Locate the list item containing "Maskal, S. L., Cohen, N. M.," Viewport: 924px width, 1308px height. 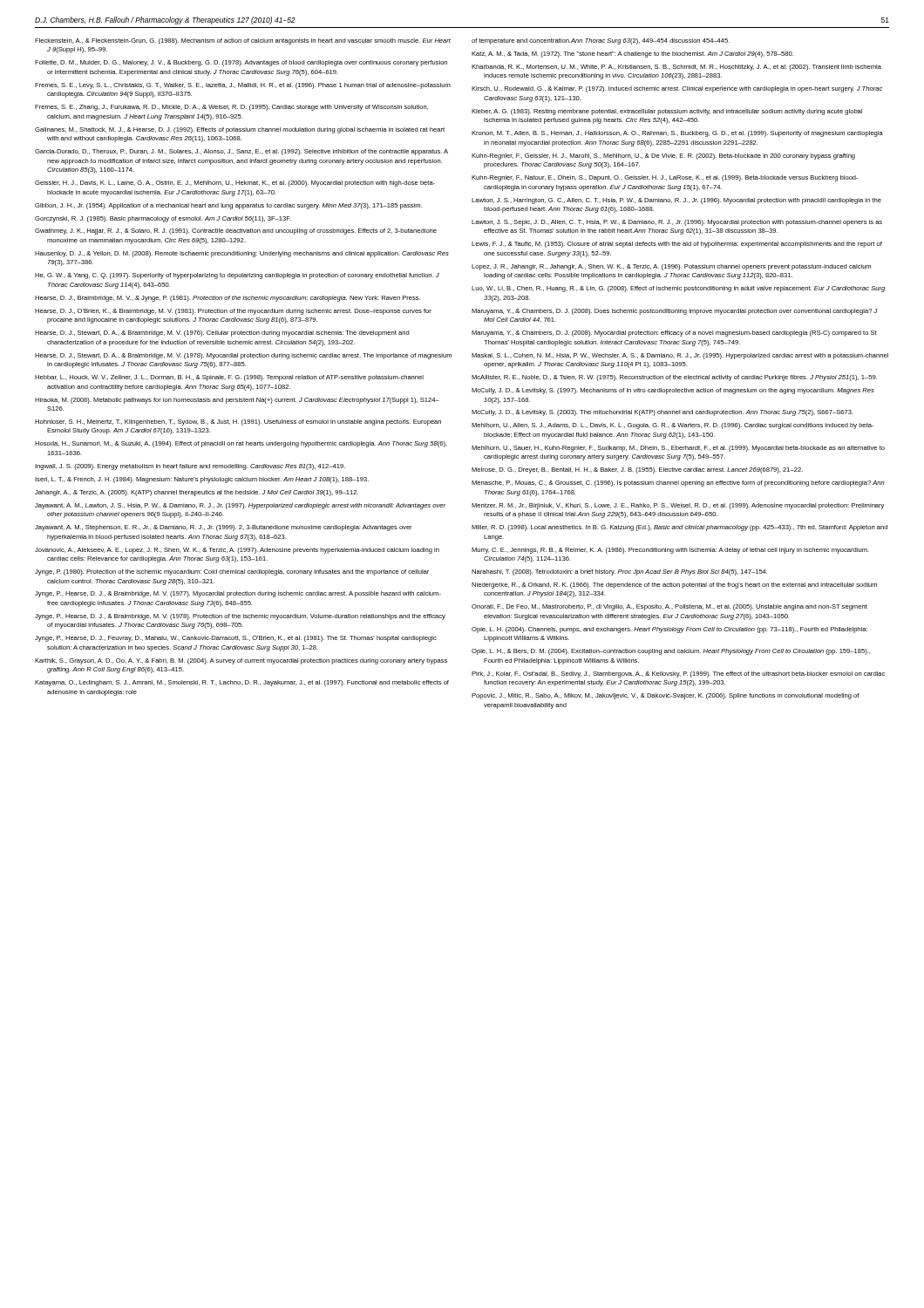680,360
